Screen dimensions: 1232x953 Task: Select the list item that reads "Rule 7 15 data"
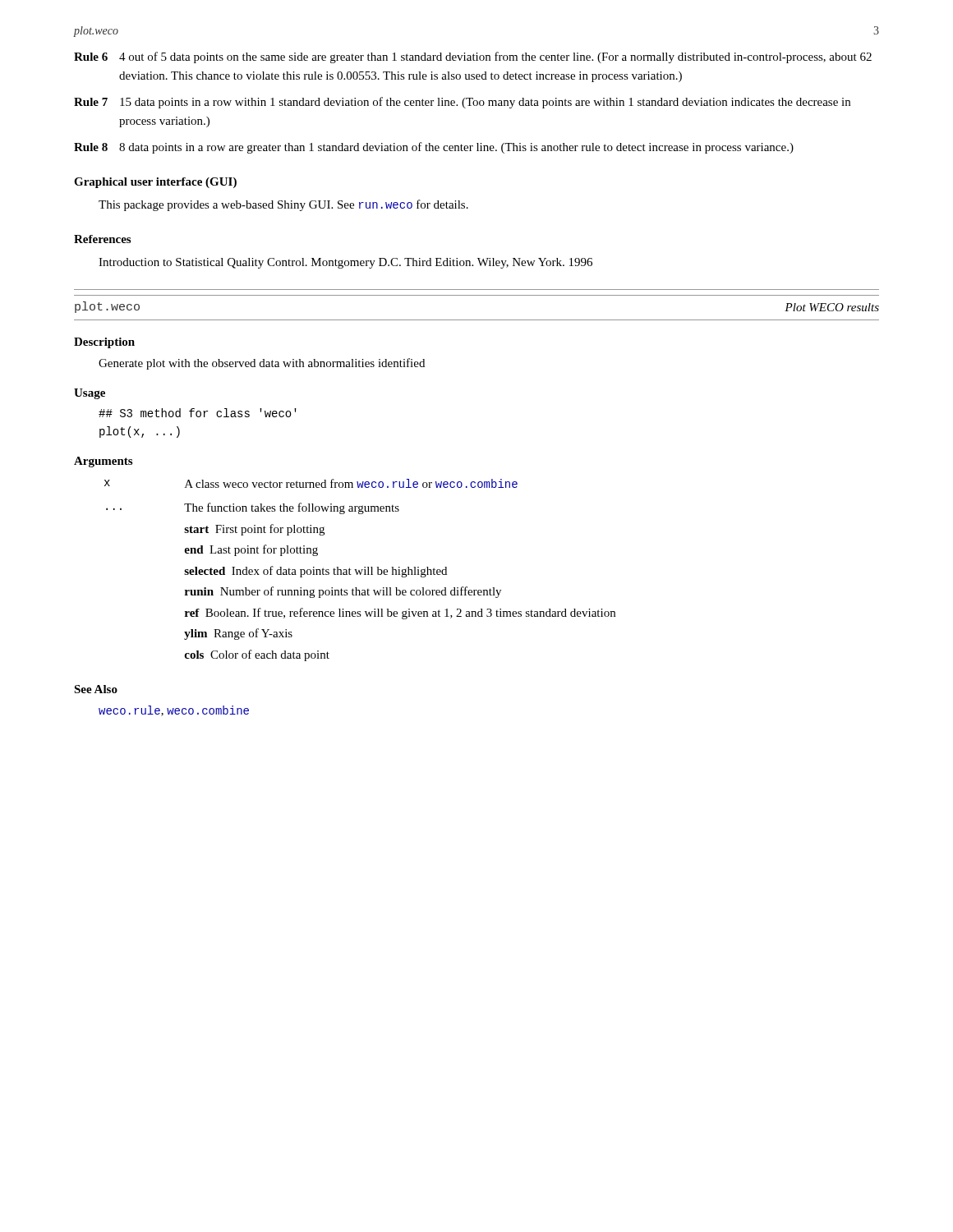tap(476, 111)
